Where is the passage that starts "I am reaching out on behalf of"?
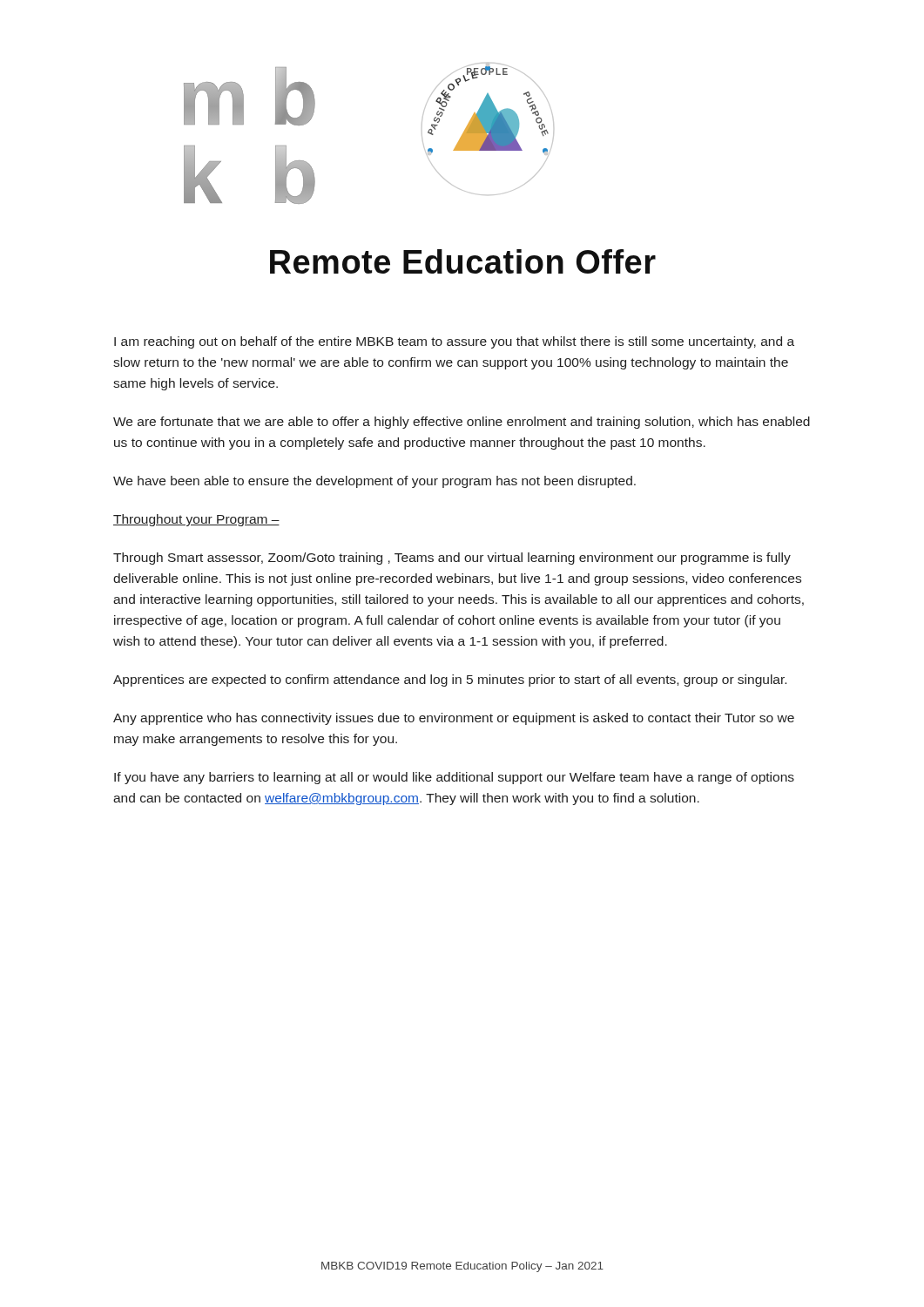The width and height of the screenshot is (924, 1307). [454, 362]
